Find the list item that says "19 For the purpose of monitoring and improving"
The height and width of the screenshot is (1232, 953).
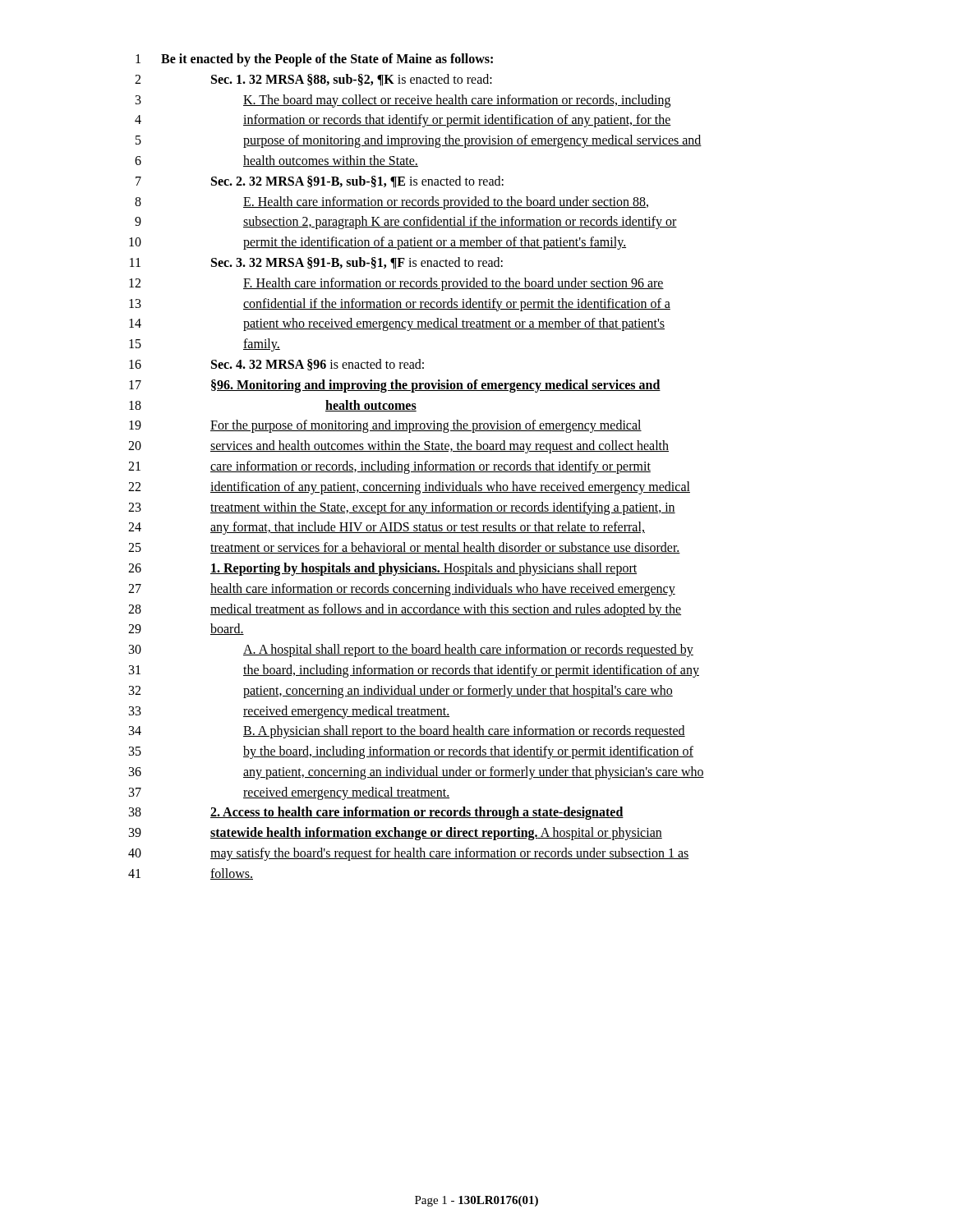point(493,426)
